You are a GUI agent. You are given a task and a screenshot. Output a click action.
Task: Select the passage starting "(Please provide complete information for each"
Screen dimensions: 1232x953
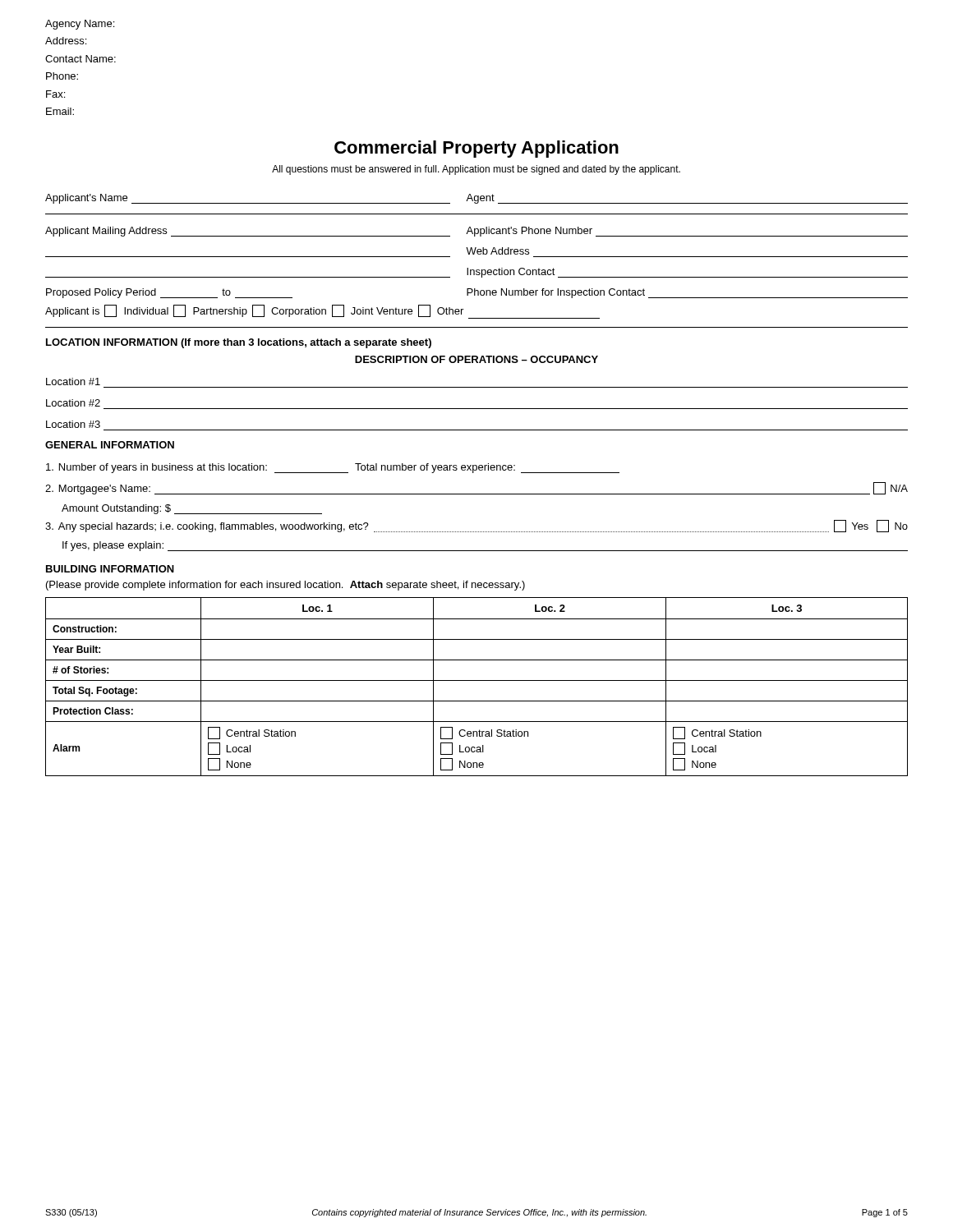click(x=285, y=584)
